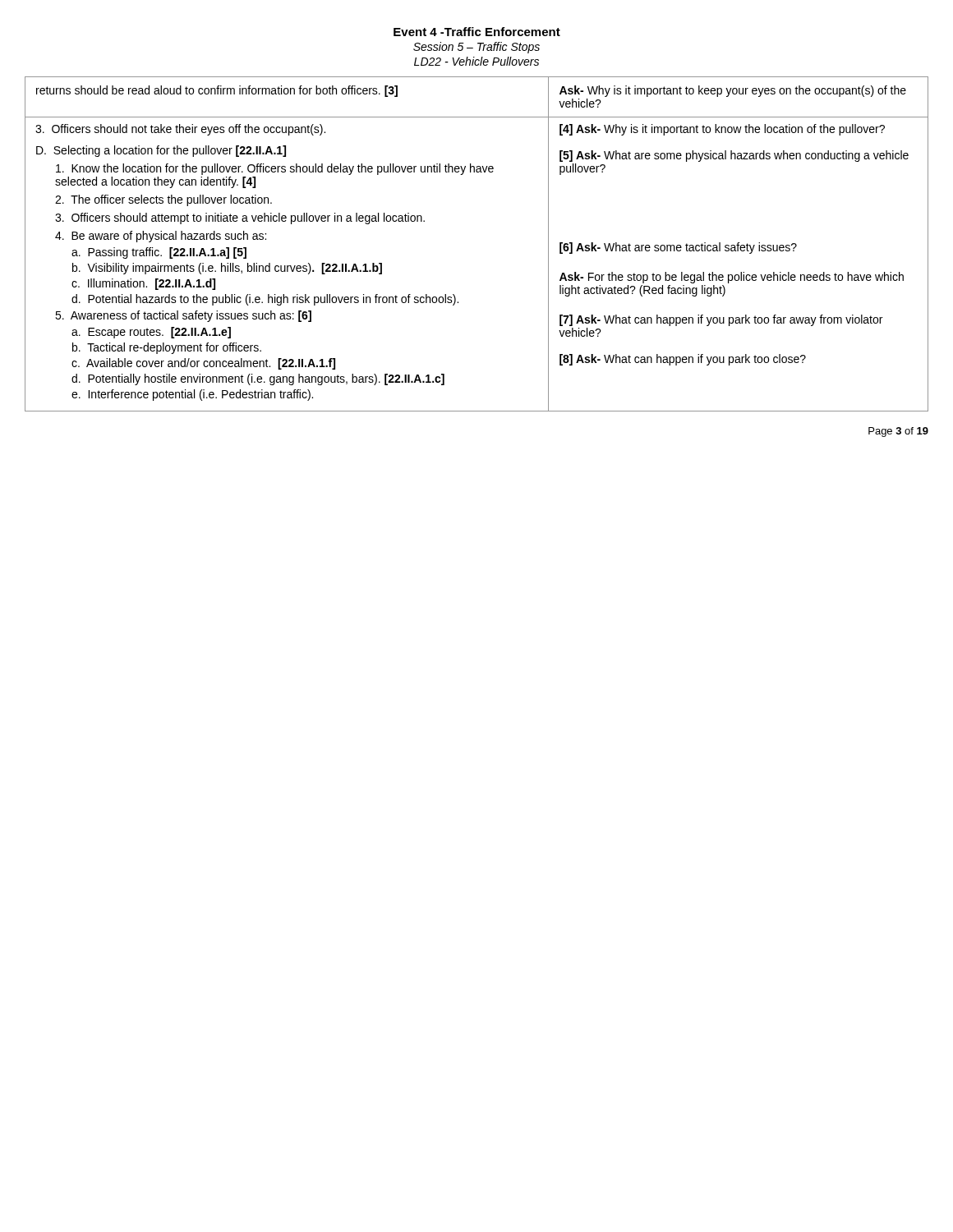Screen dimensions: 1232x953
Task: Point to "LD22 - Vehicle Pullovers"
Action: coord(476,62)
